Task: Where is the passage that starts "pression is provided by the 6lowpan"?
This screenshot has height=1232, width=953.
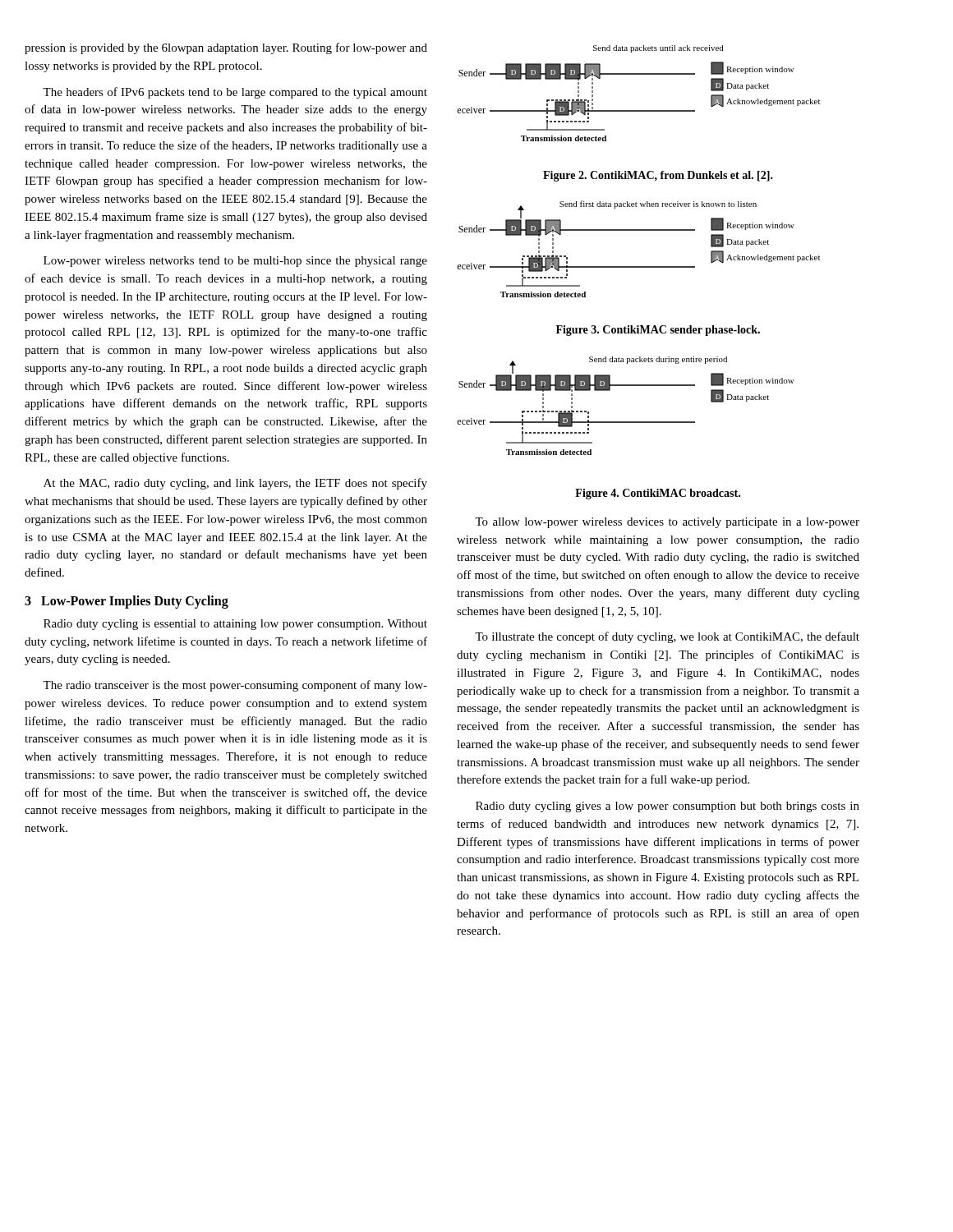Action: [x=226, y=57]
